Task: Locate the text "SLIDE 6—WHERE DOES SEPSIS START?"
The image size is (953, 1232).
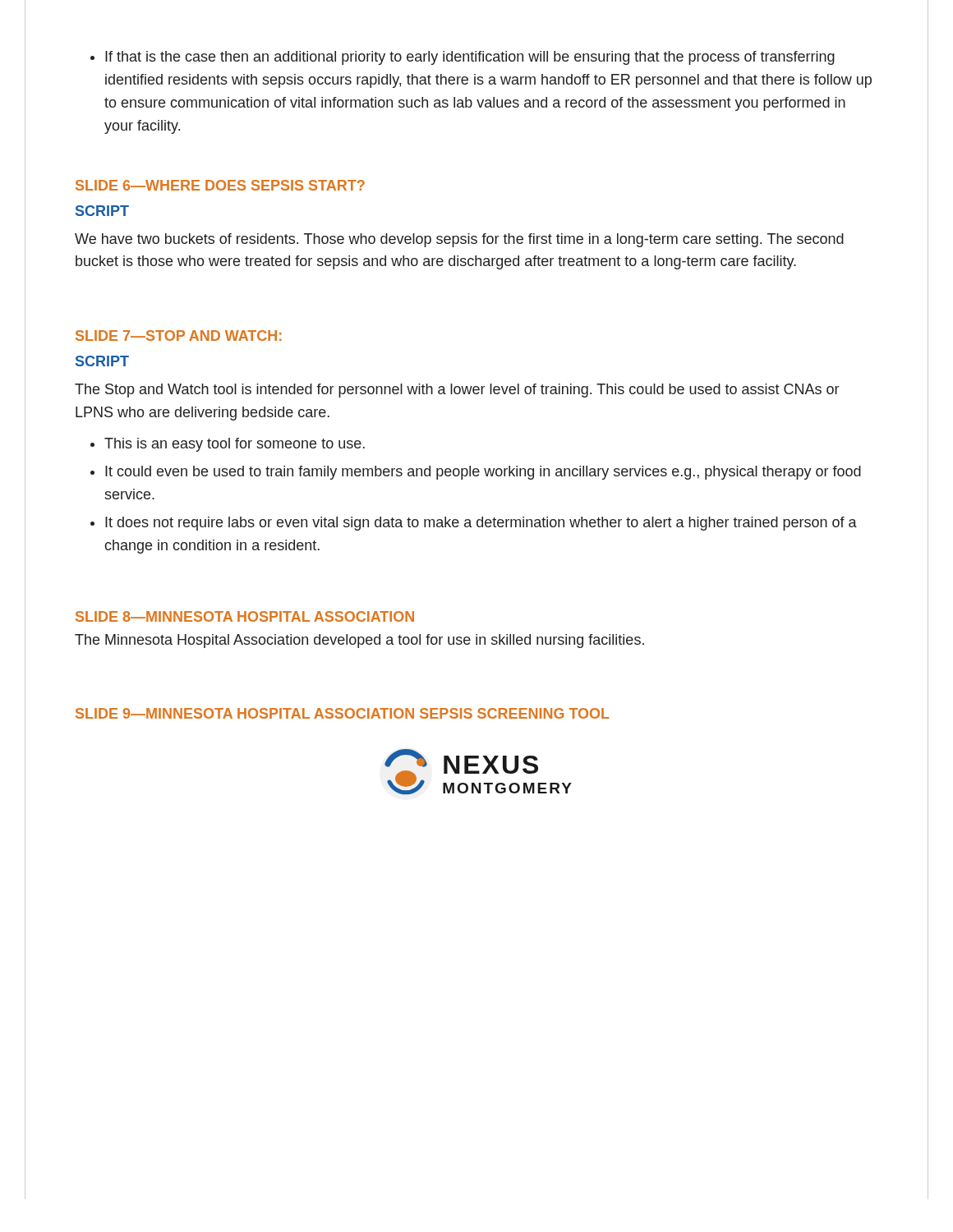Action: pyautogui.click(x=220, y=185)
